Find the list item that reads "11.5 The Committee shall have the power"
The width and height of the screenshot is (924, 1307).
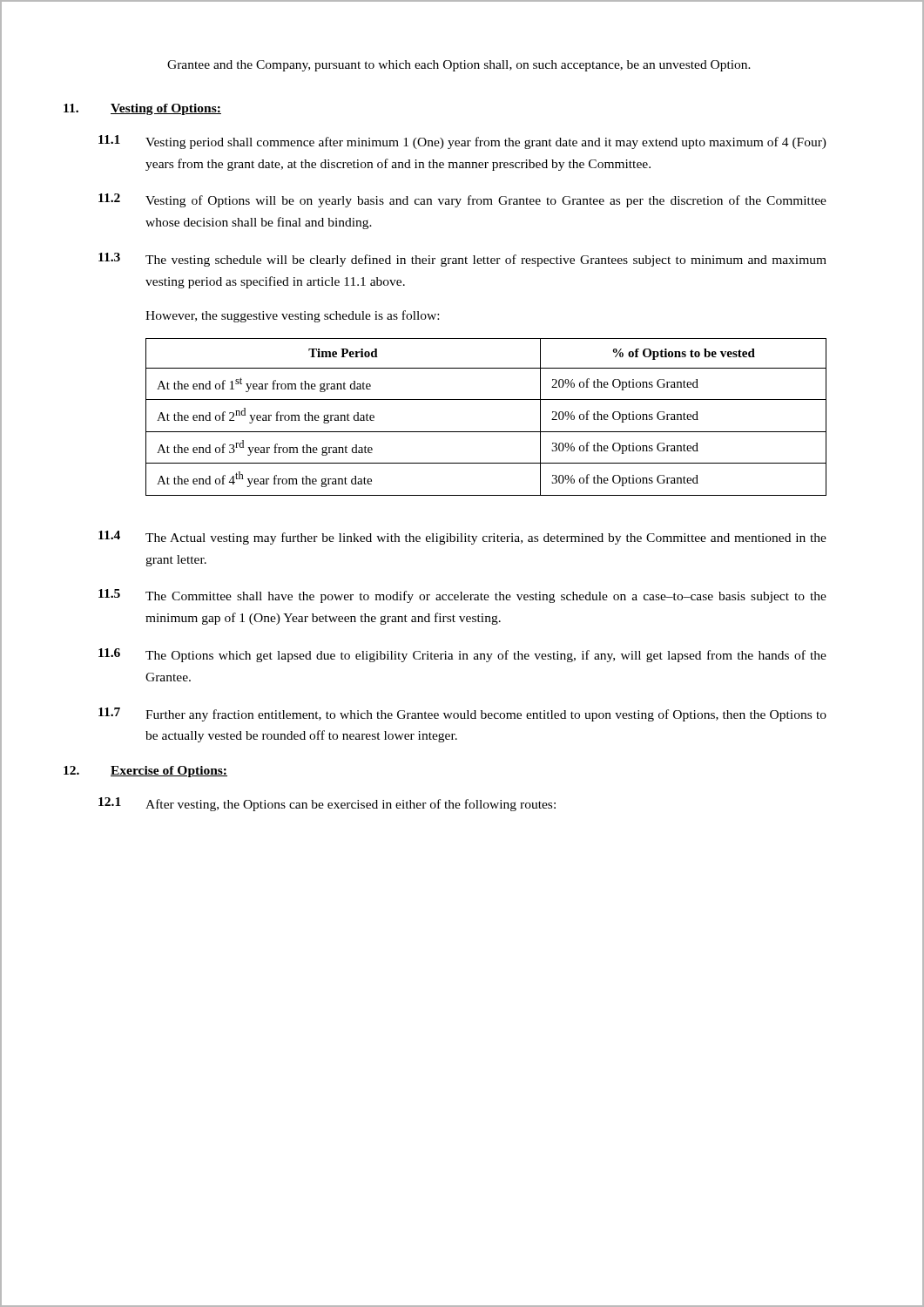point(462,608)
